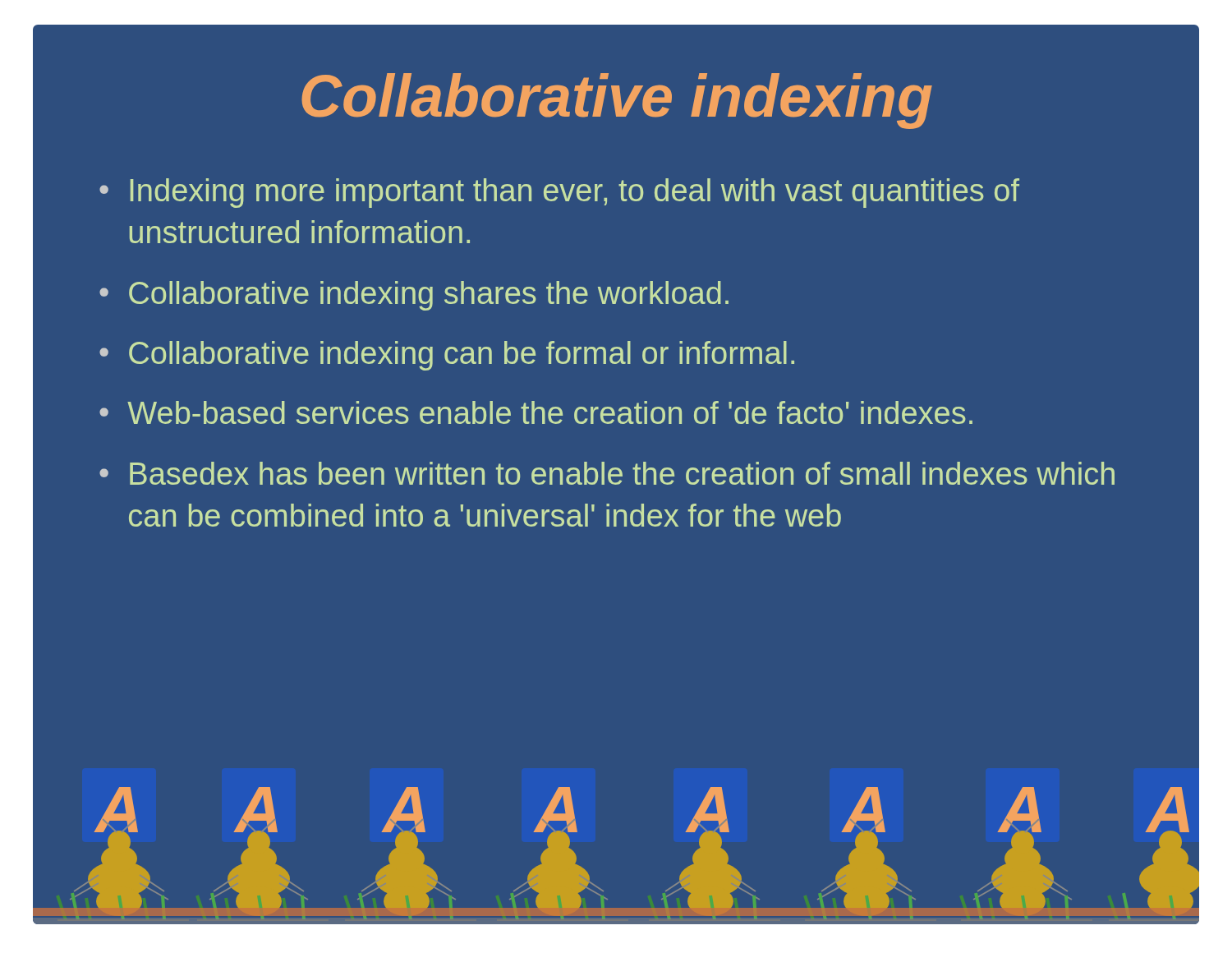Click on the list item that reads "• Web-based services enable the"
This screenshot has width=1232, height=953.
pos(537,414)
